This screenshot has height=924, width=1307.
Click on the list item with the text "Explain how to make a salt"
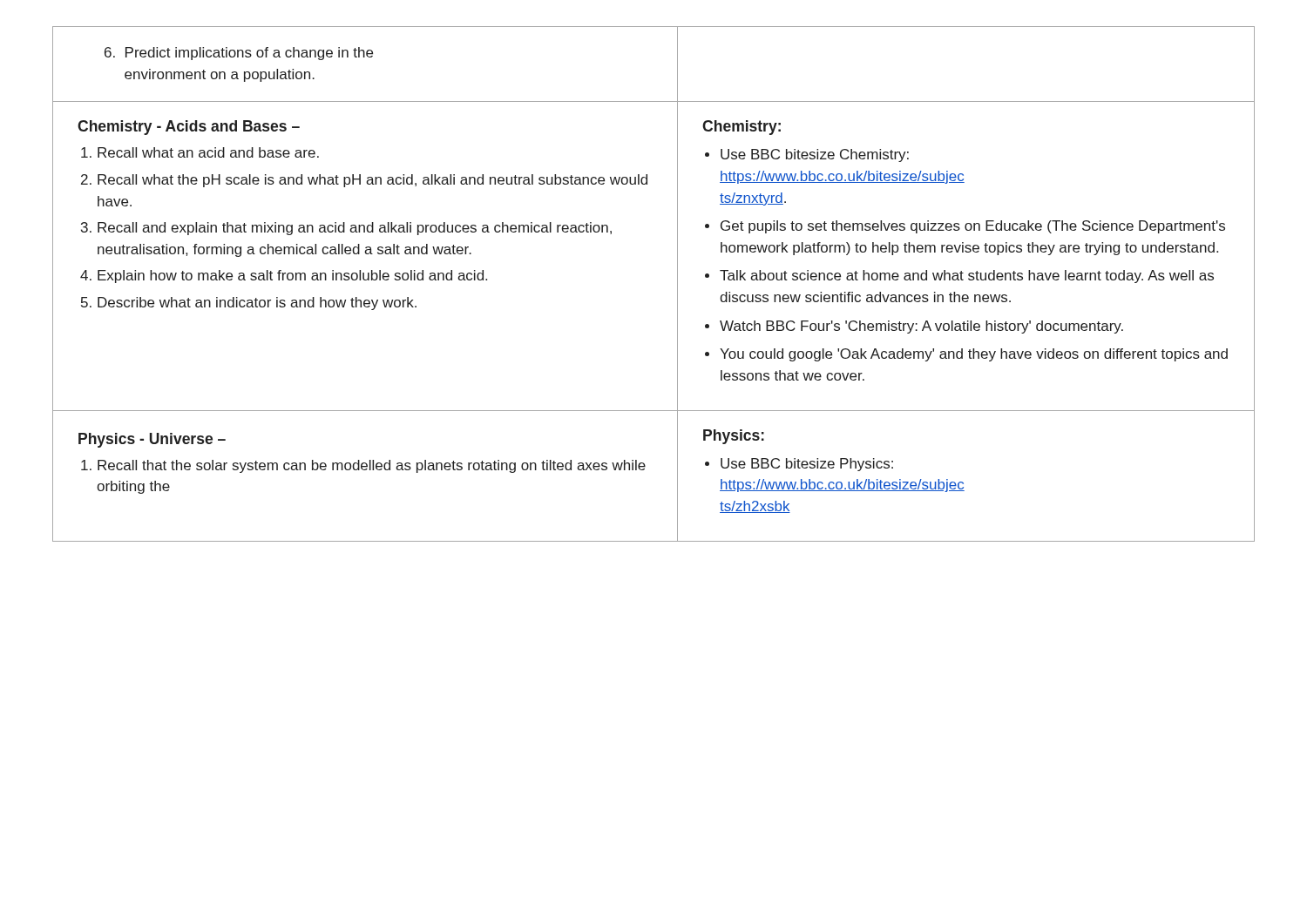coord(375,277)
